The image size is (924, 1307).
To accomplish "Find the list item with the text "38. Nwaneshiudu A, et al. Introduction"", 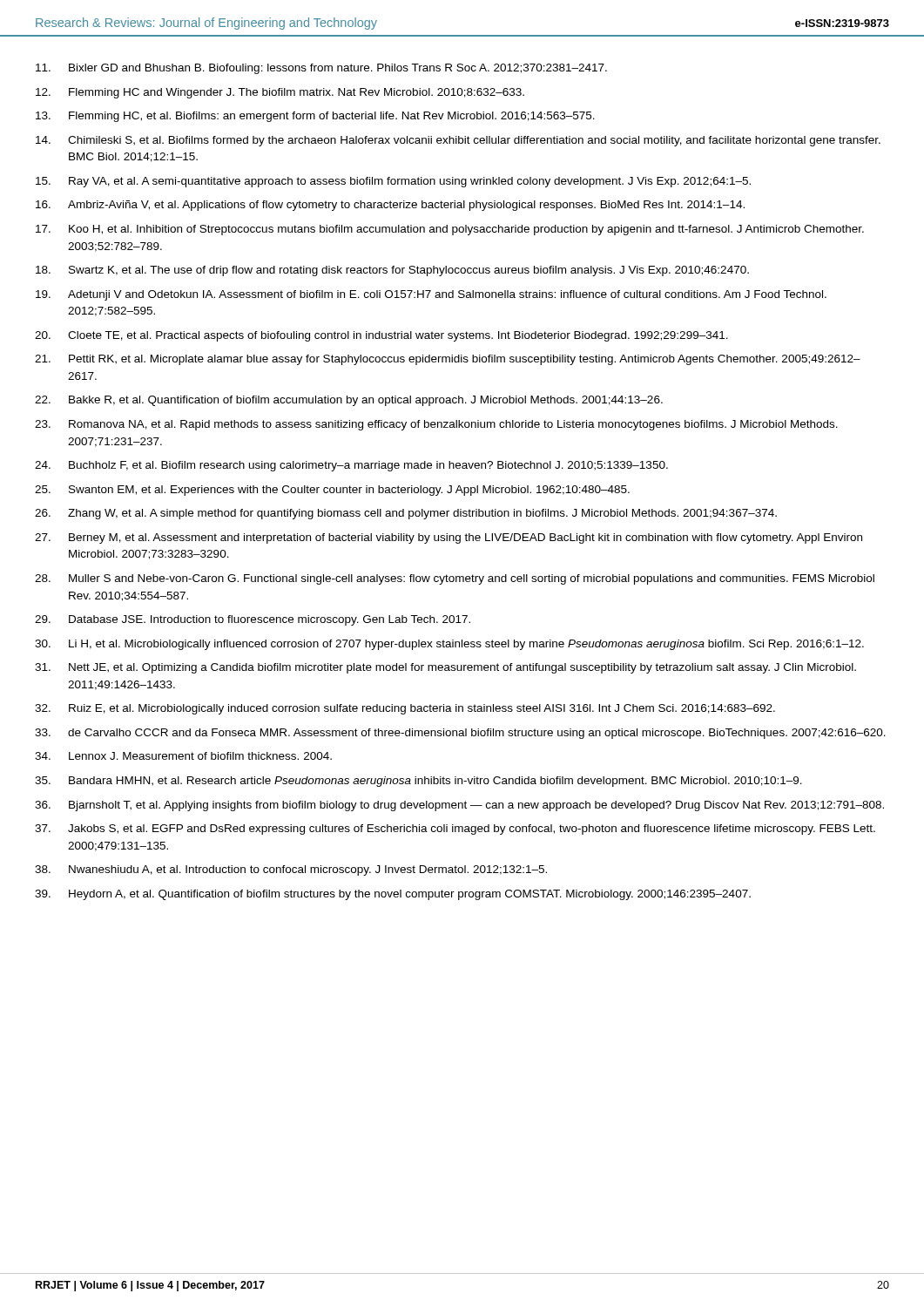I will click(x=462, y=870).
